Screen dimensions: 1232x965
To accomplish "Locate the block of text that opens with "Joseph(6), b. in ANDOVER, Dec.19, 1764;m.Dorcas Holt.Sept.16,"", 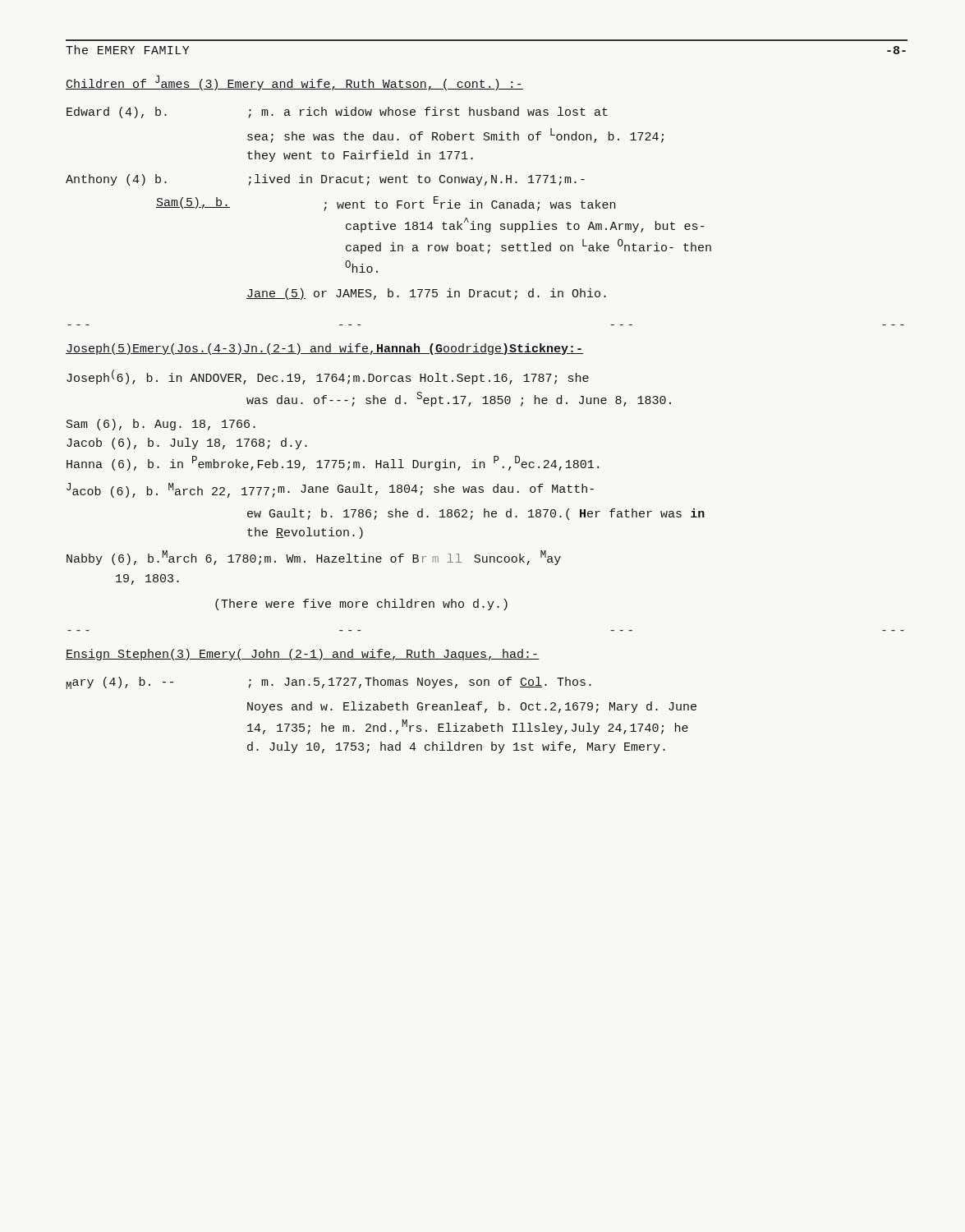I will (x=487, y=390).
